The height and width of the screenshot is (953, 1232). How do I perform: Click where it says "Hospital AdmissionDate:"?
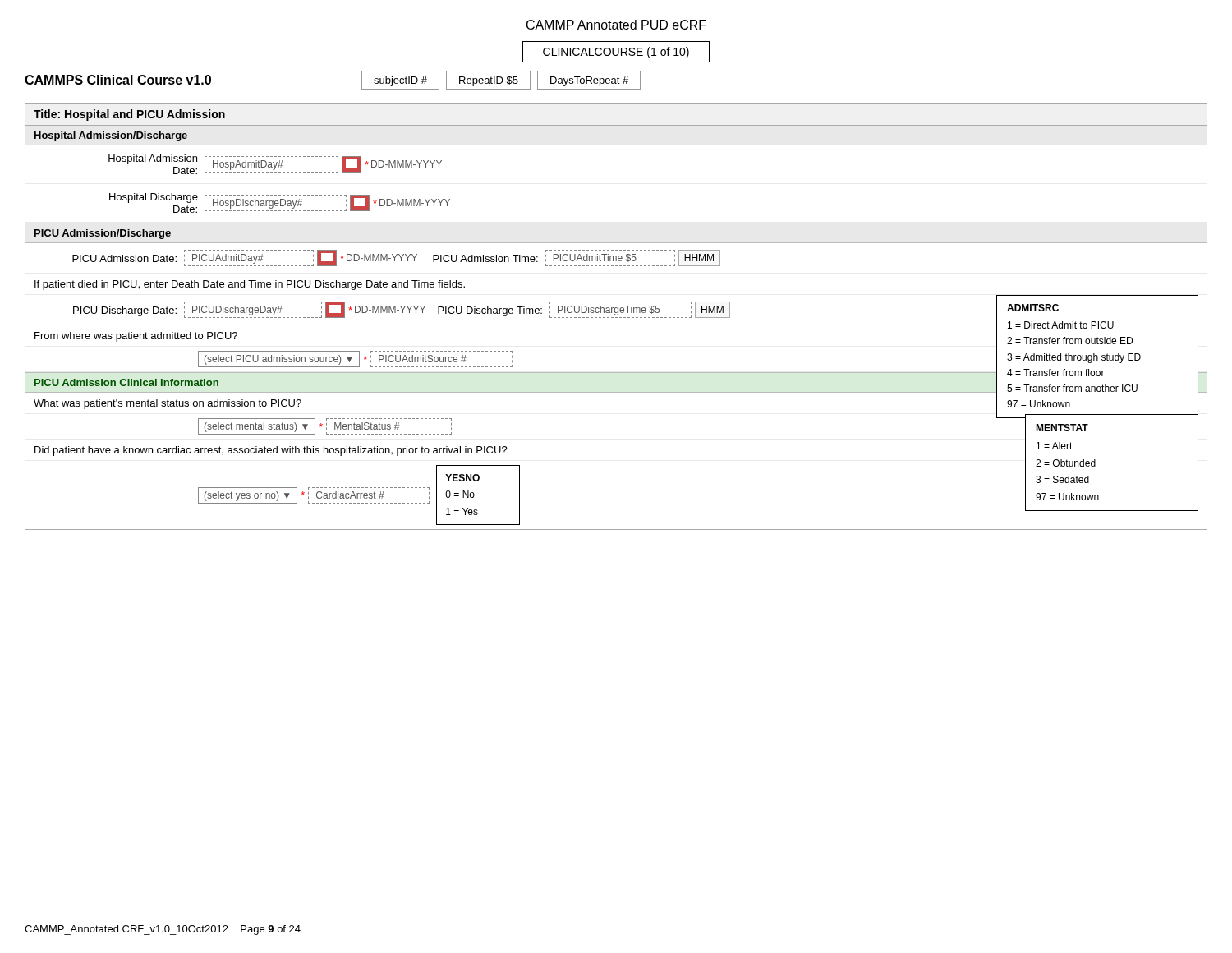point(153,164)
